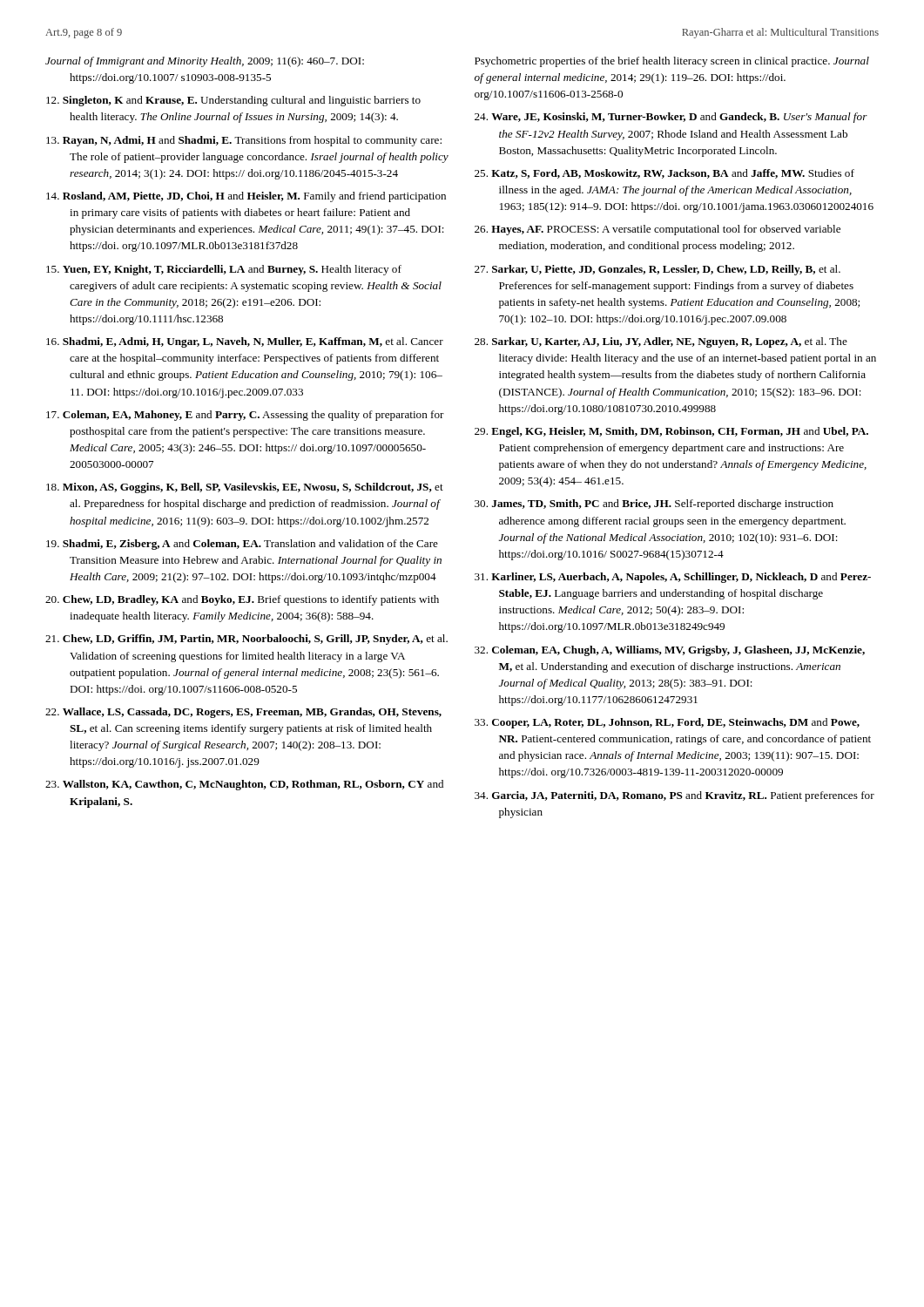The height and width of the screenshot is (1307, 924).
Task: Click the passage that begins "17. Coleman, EA, Mahoney, E and Parry,"
Action: point(244,439)
